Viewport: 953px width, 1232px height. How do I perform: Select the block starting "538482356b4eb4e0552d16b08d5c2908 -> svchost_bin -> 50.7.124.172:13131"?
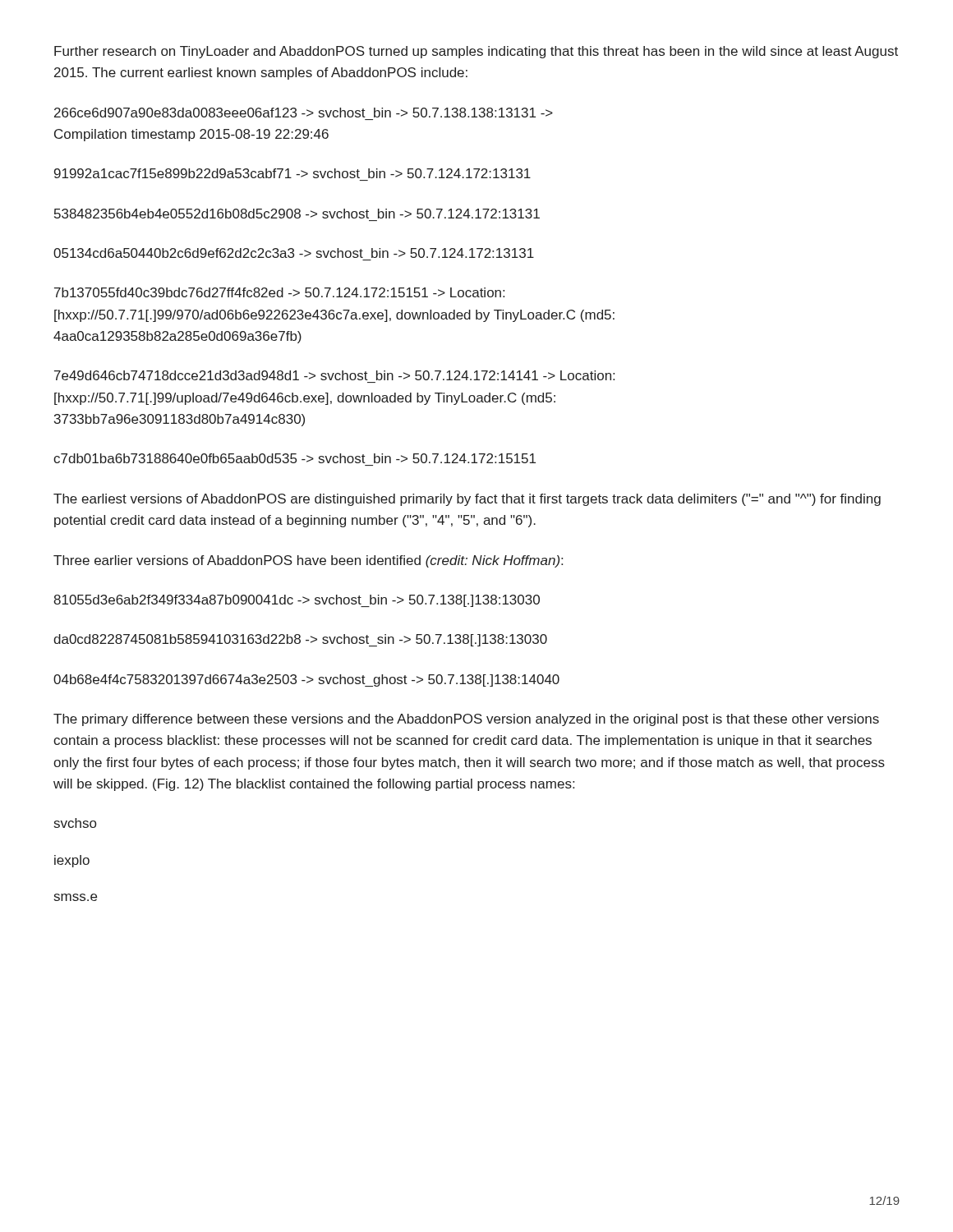(x=297, y=214)
